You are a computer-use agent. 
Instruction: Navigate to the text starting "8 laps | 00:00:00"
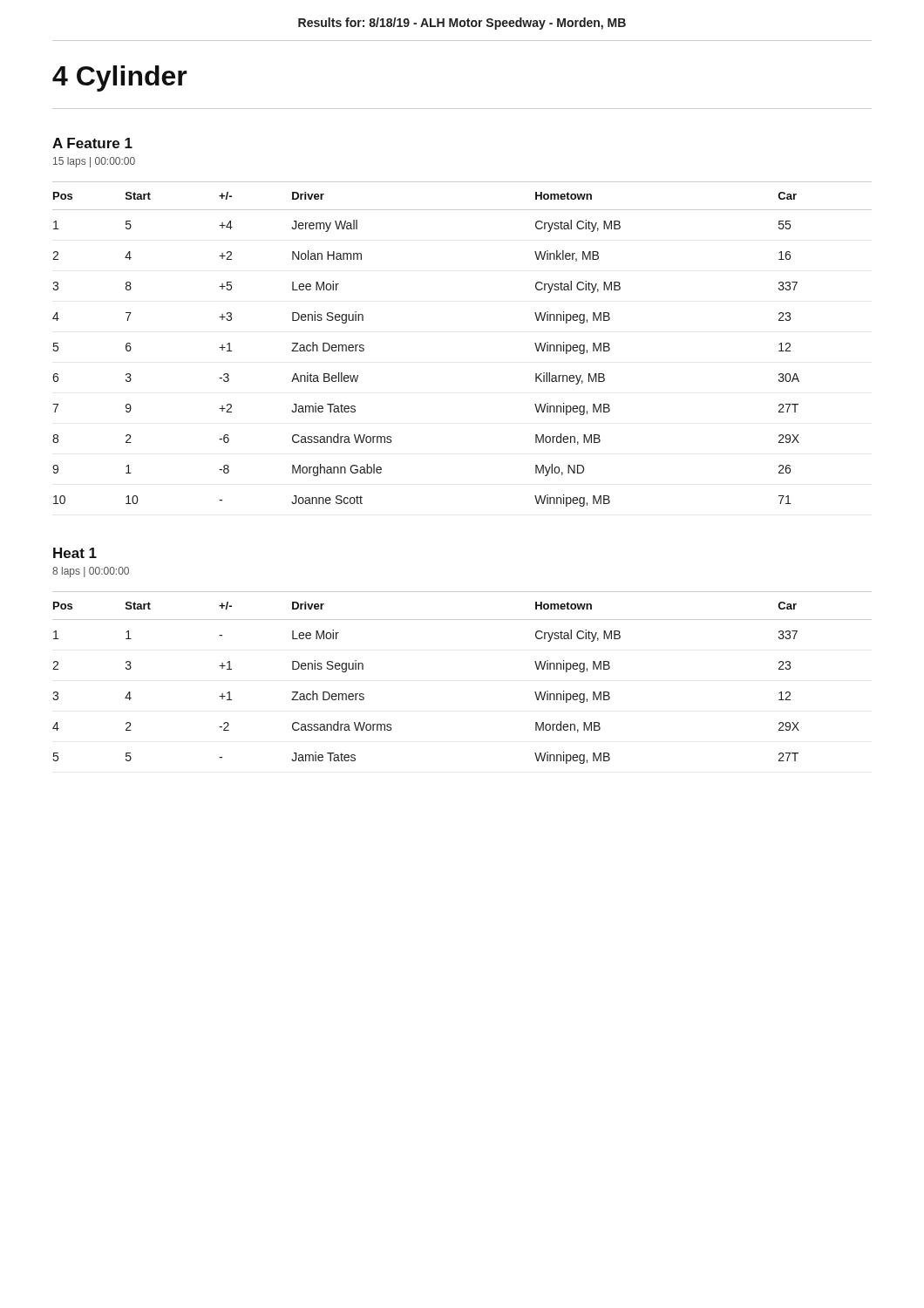coord(91,571)
